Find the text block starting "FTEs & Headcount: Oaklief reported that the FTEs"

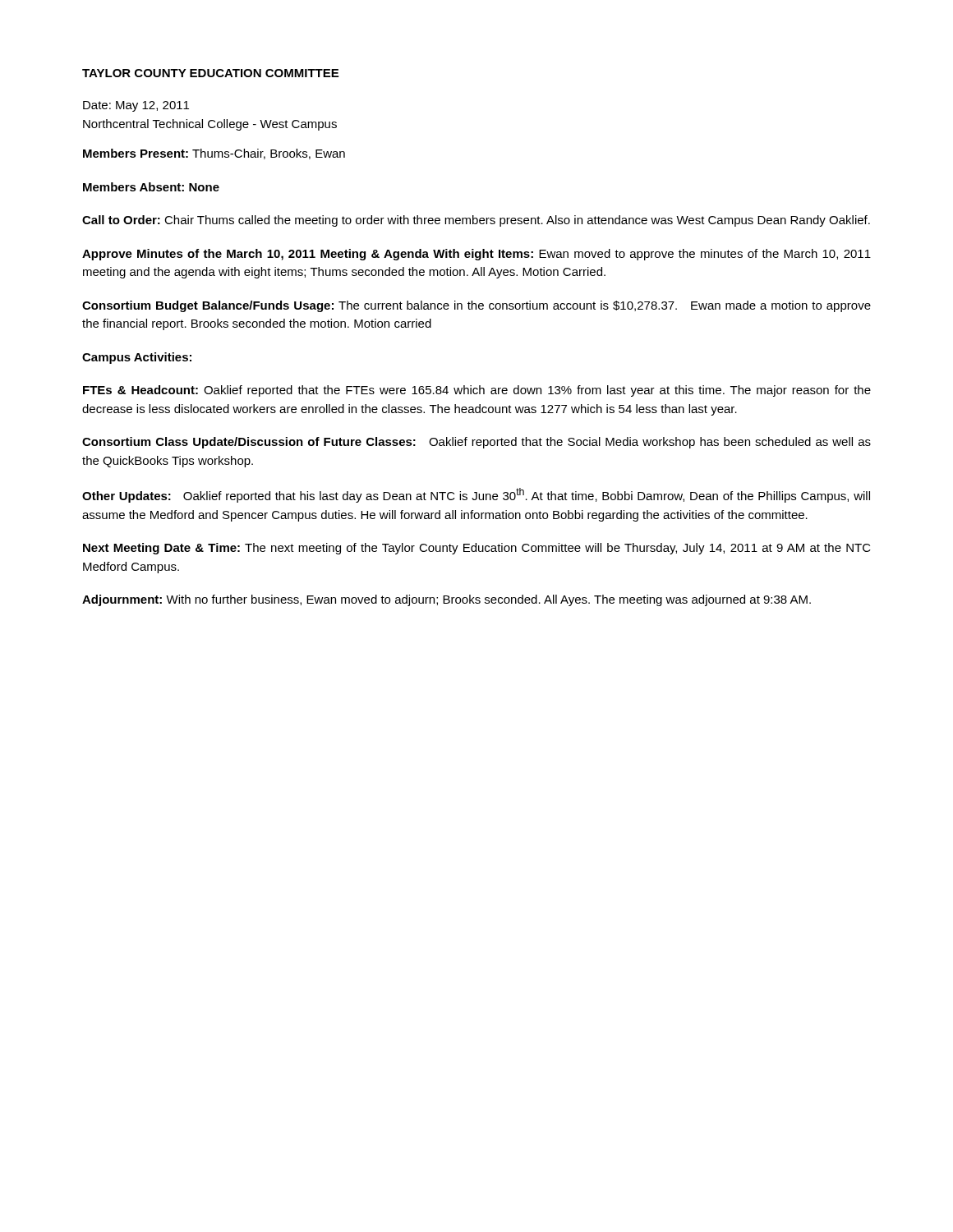(x=476, y=400)
